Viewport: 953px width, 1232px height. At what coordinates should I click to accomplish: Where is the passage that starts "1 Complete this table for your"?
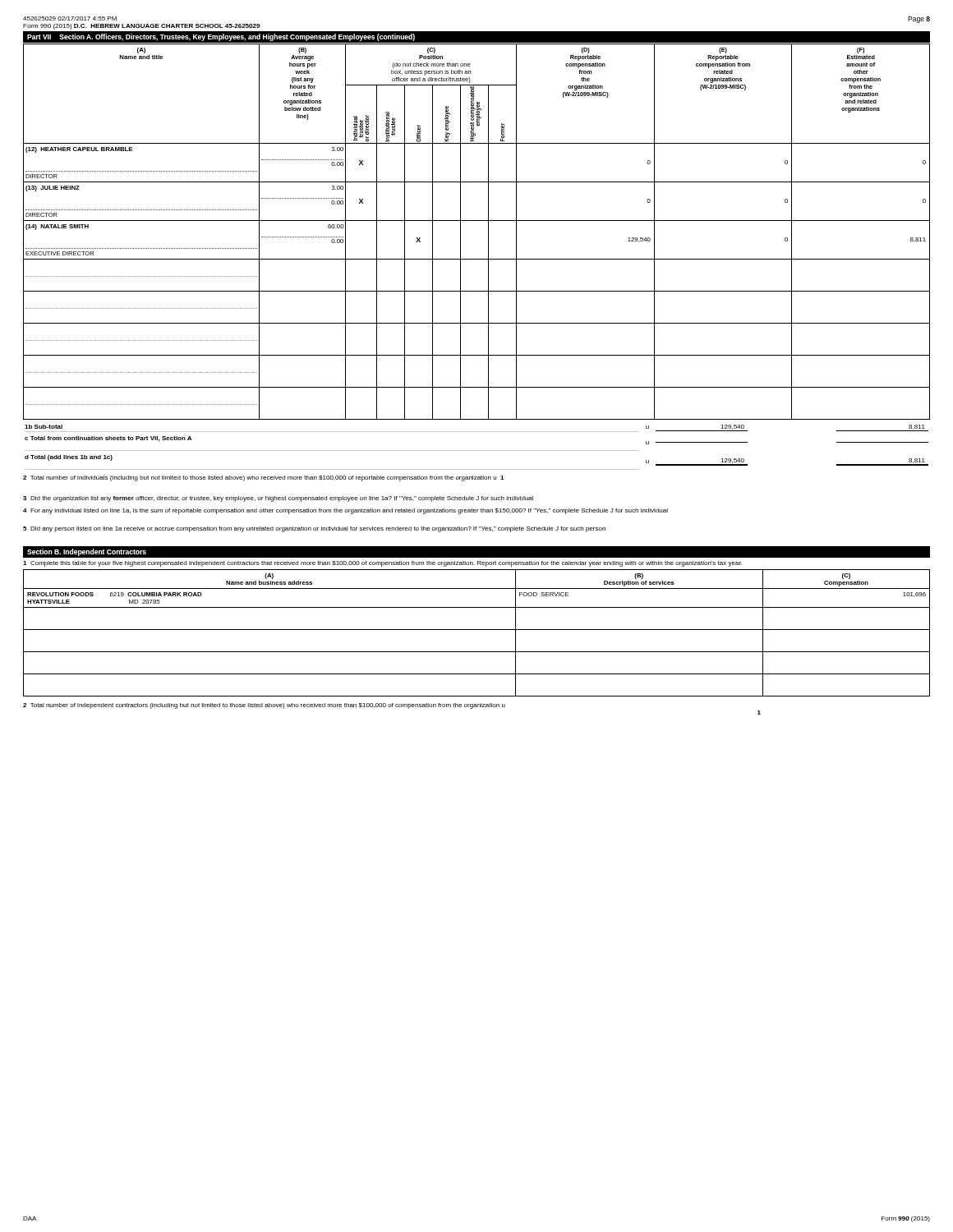coord(383,563)
